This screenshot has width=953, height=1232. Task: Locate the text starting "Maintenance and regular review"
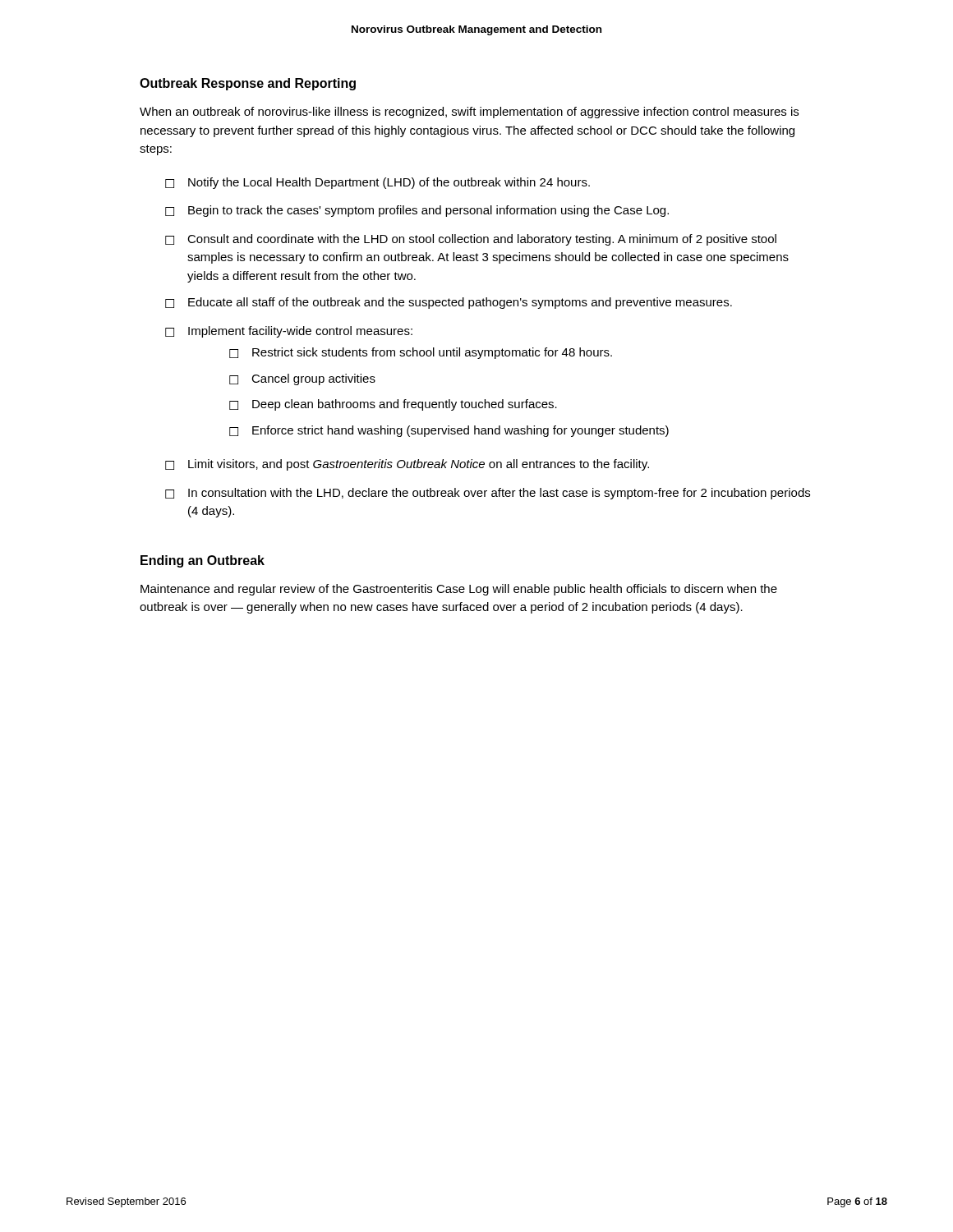(x=458, y=597)
